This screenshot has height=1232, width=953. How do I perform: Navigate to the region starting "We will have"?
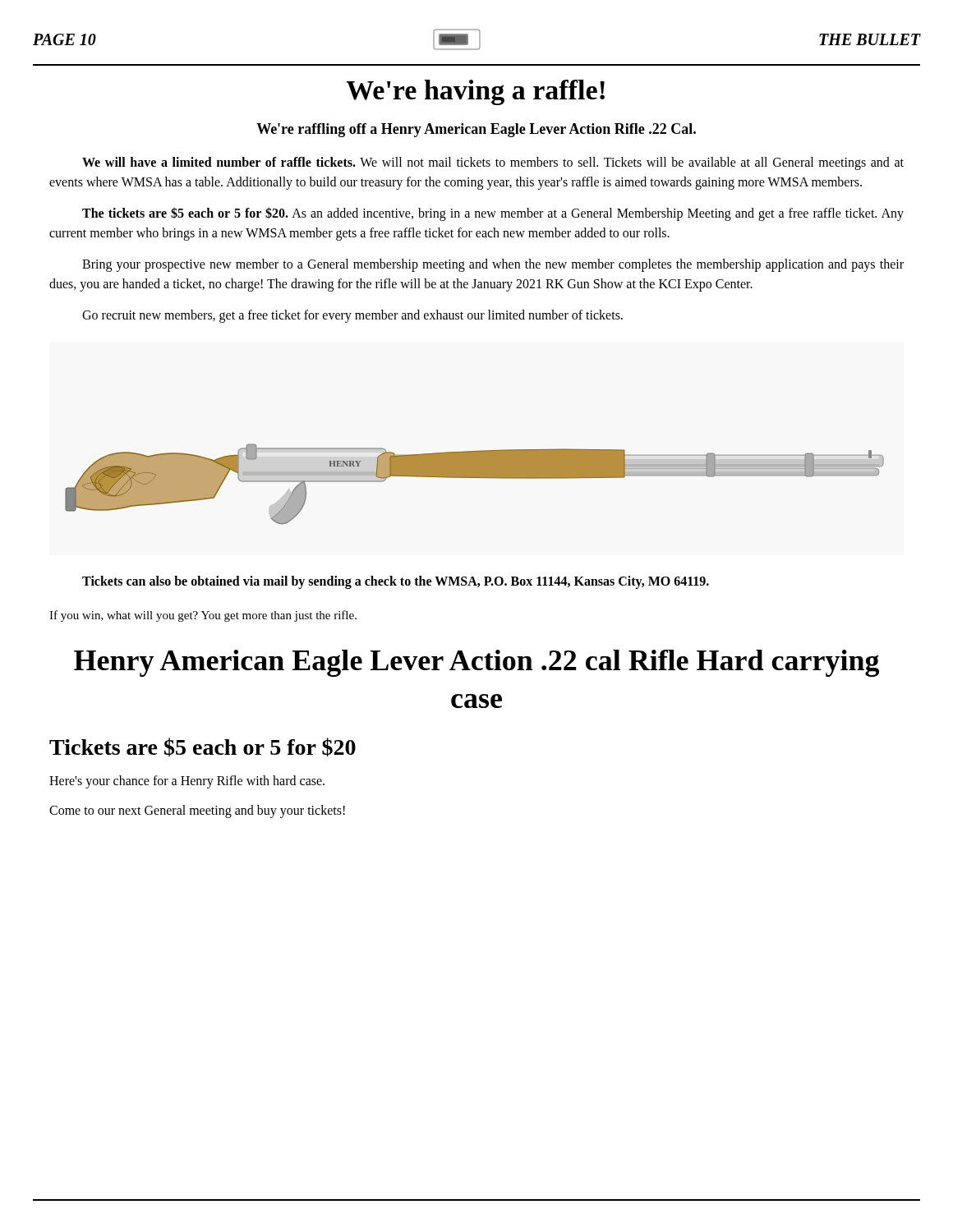point(476,172)
